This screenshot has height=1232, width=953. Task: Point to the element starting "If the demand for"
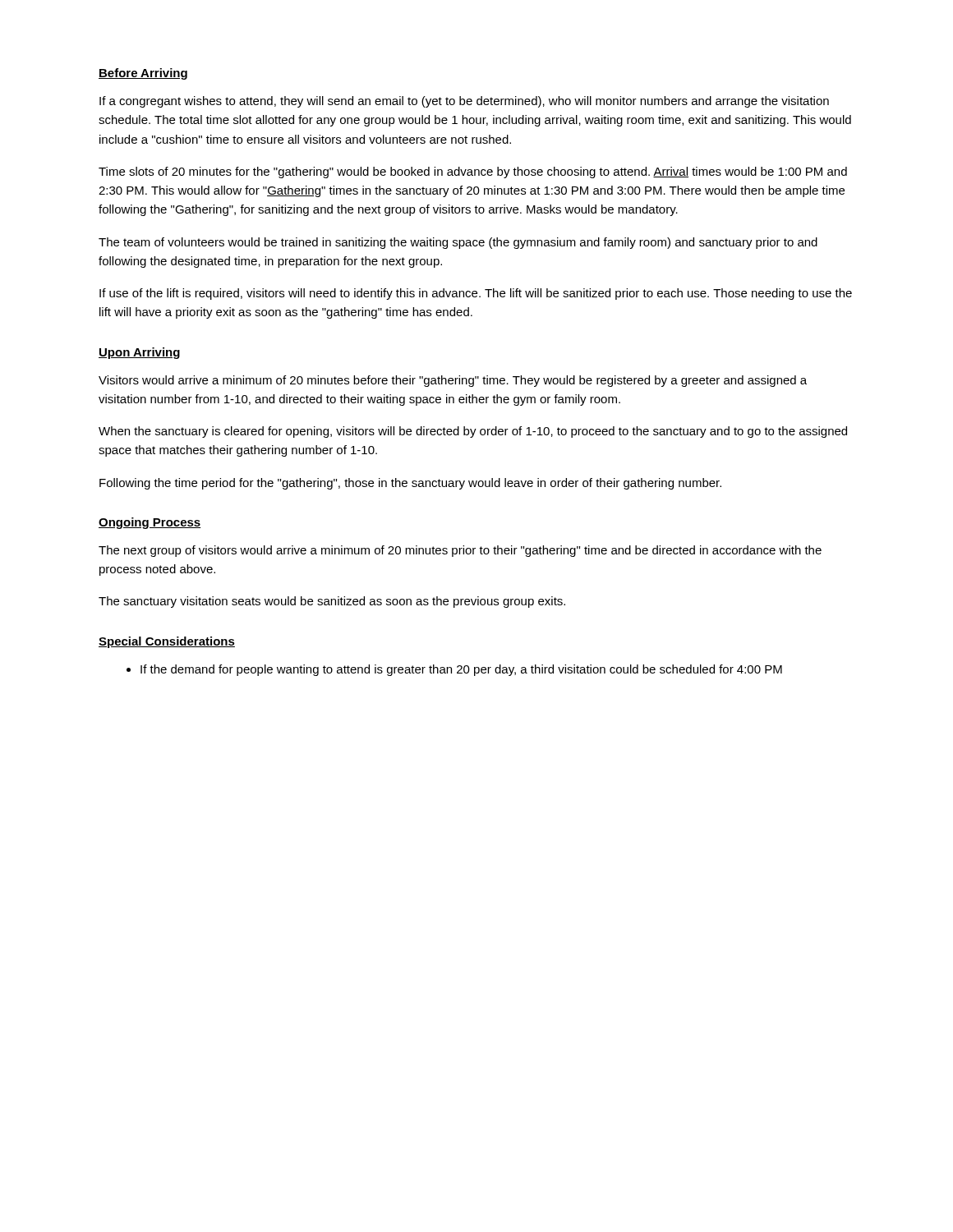coord(461,669)
